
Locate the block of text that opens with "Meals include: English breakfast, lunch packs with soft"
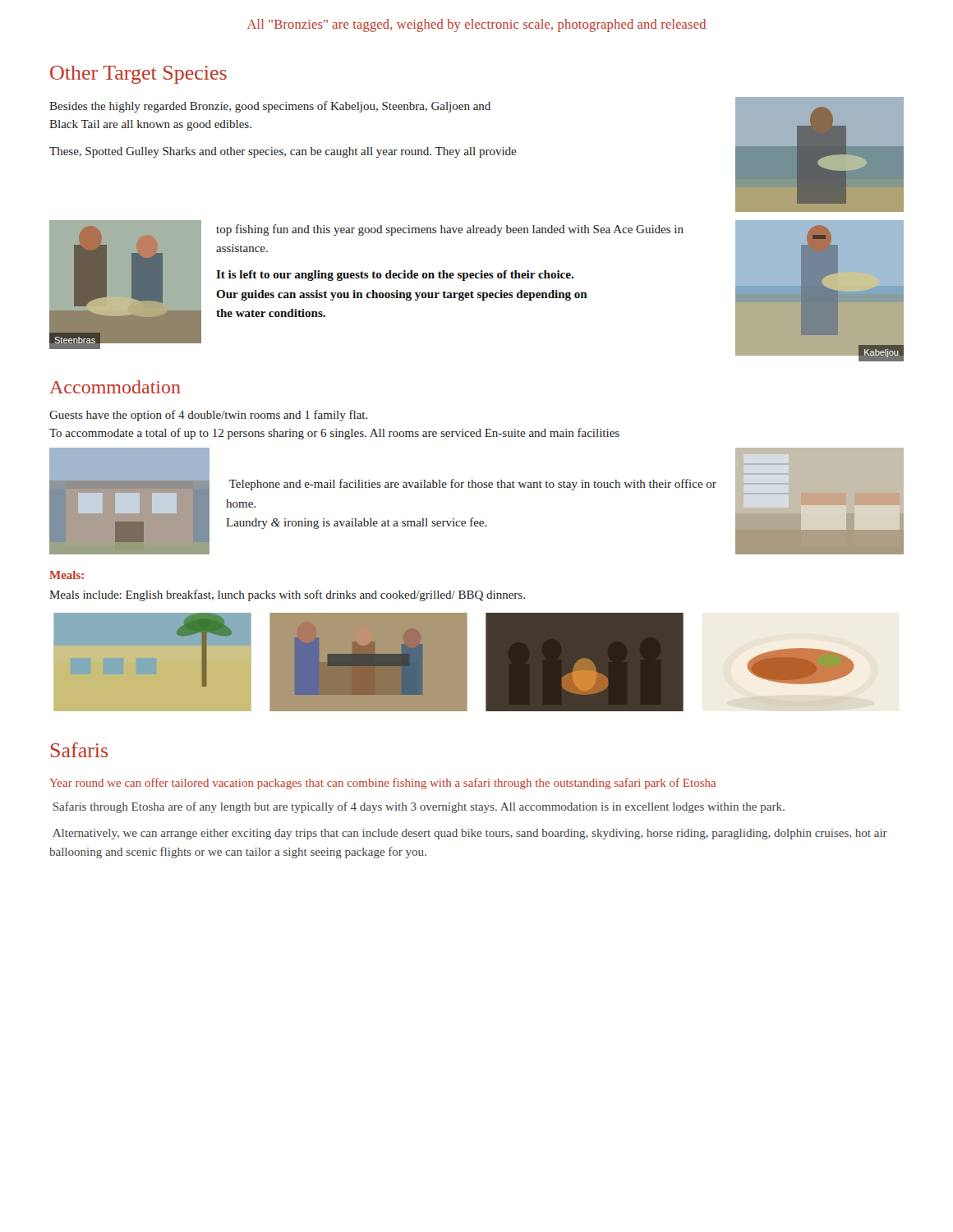click(287, 595)
